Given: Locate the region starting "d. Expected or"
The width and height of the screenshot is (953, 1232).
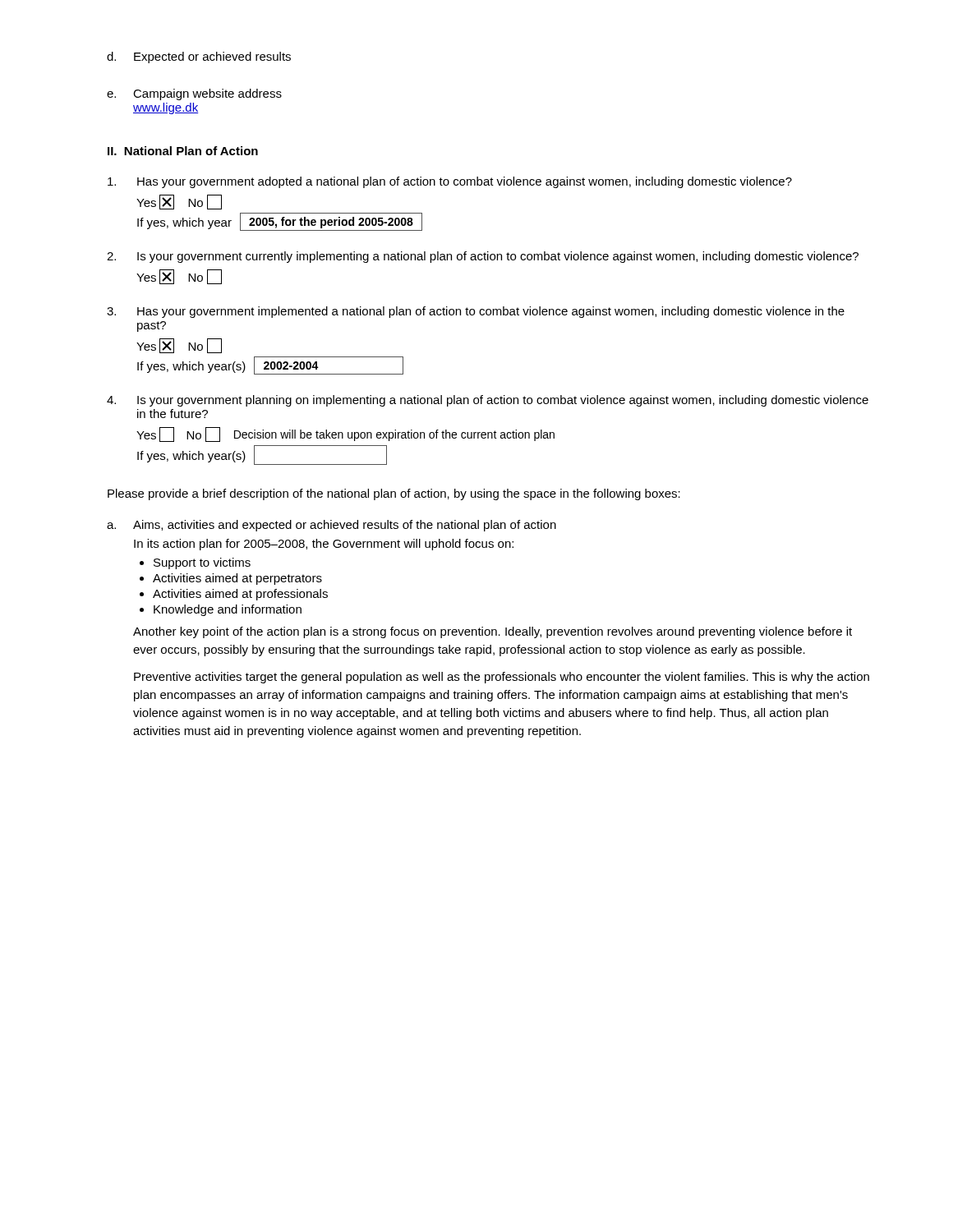Looking at the screenshot, I should [199, 56].
